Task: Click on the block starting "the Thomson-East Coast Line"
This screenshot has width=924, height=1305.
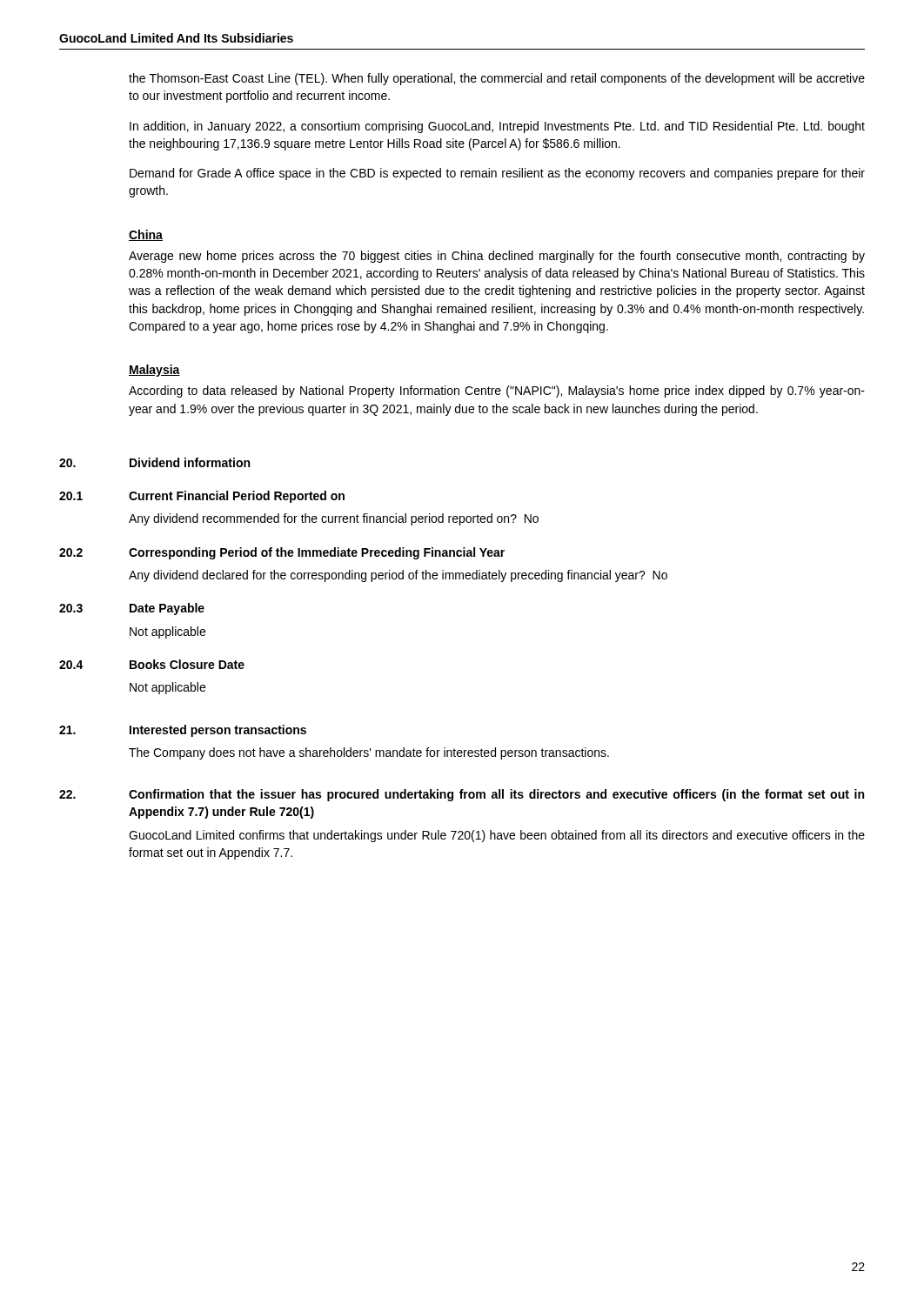Action: tap(497, 87)
